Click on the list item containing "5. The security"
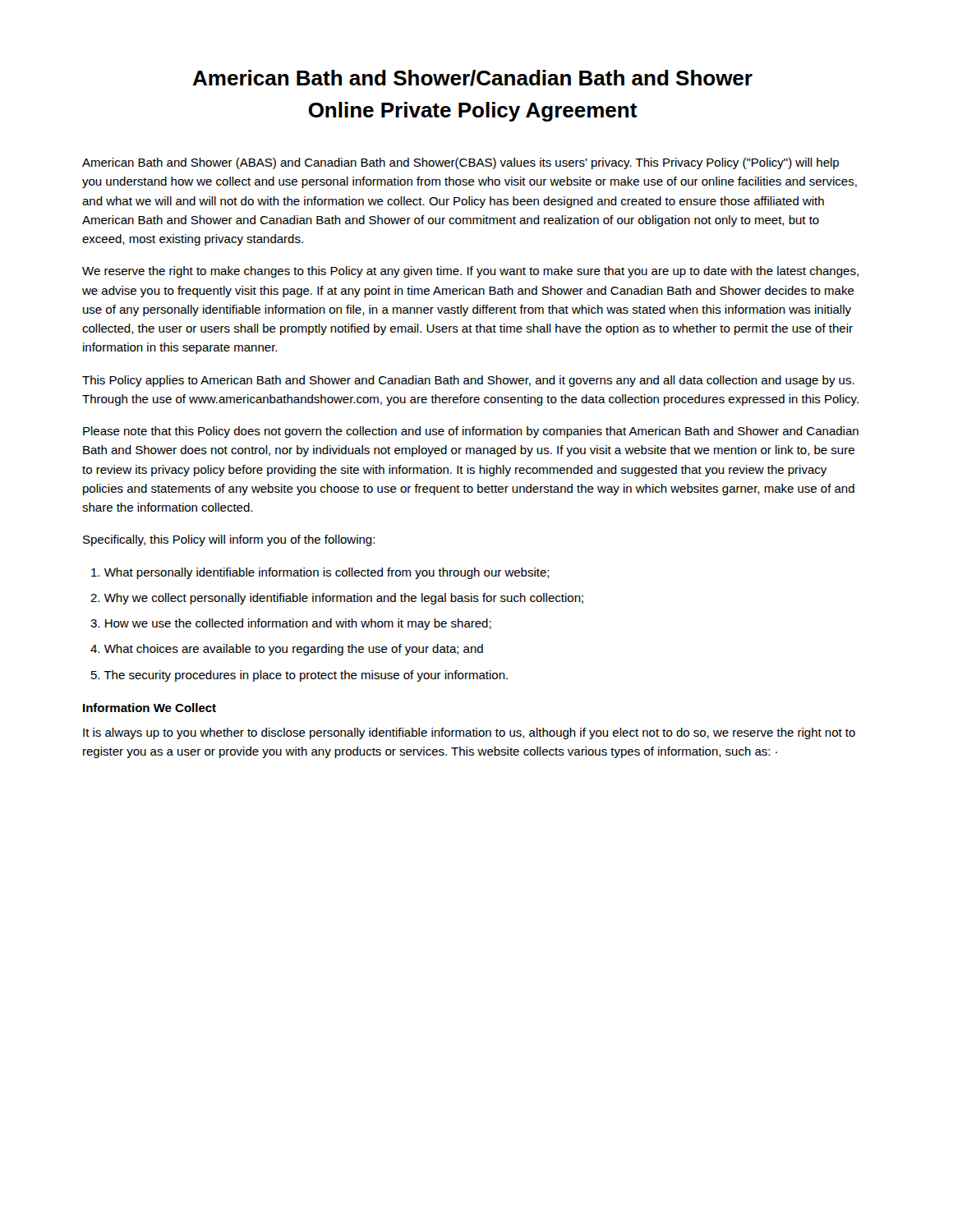The height and width of the screenshot is (1232, 953). (300, 674)
